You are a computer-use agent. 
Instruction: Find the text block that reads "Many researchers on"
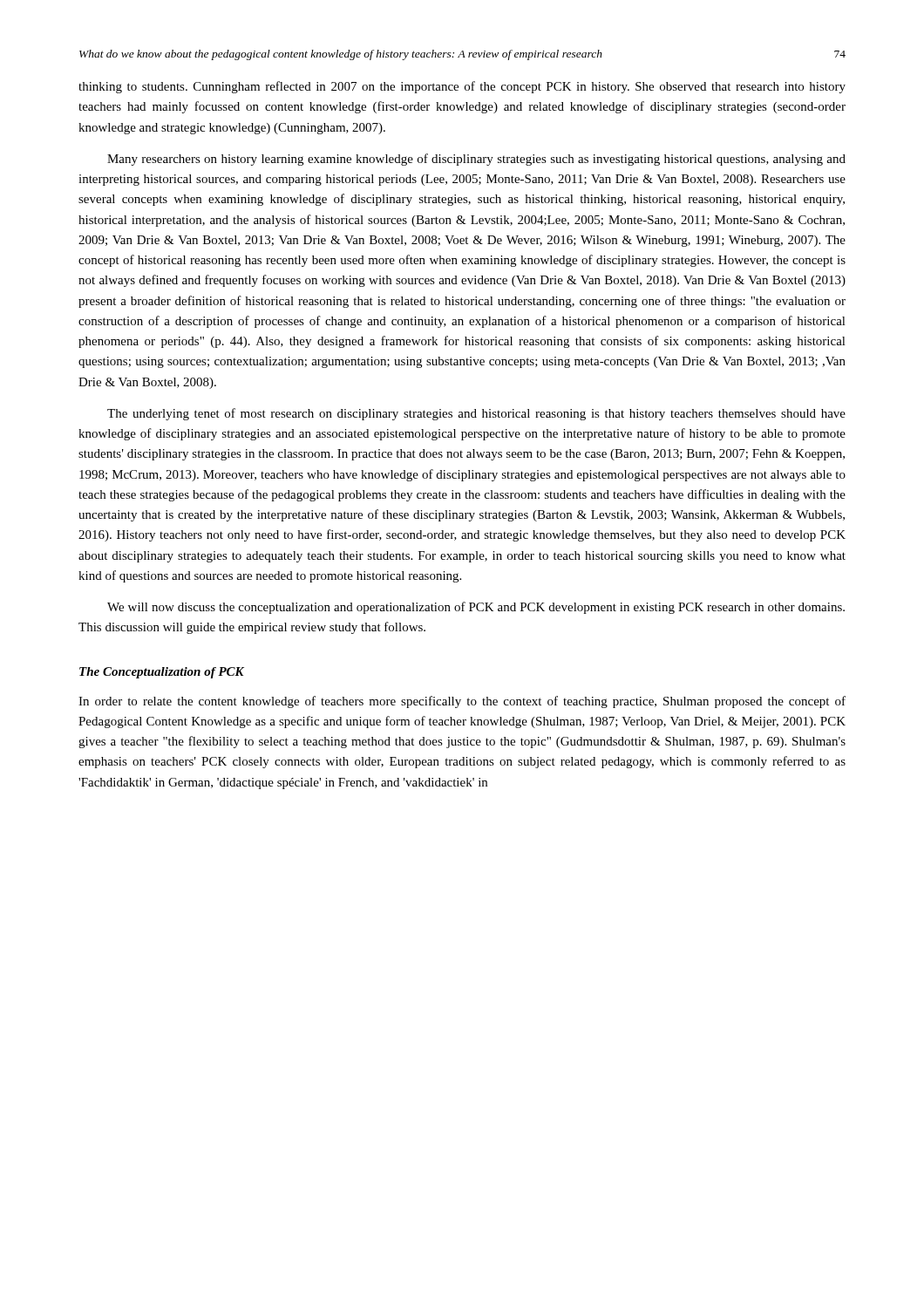tap(462, 270)
